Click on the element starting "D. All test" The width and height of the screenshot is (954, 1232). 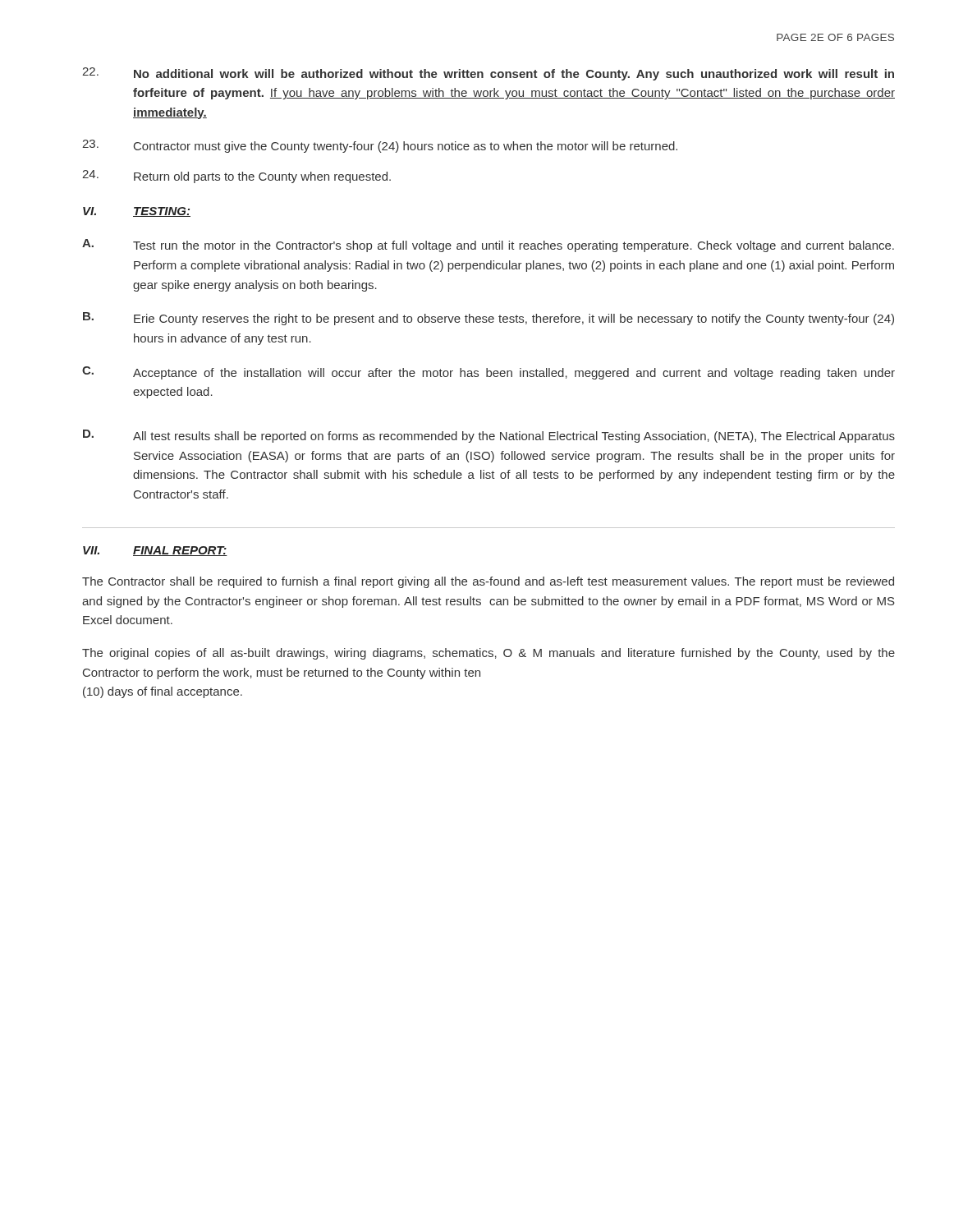coord(488,465)
